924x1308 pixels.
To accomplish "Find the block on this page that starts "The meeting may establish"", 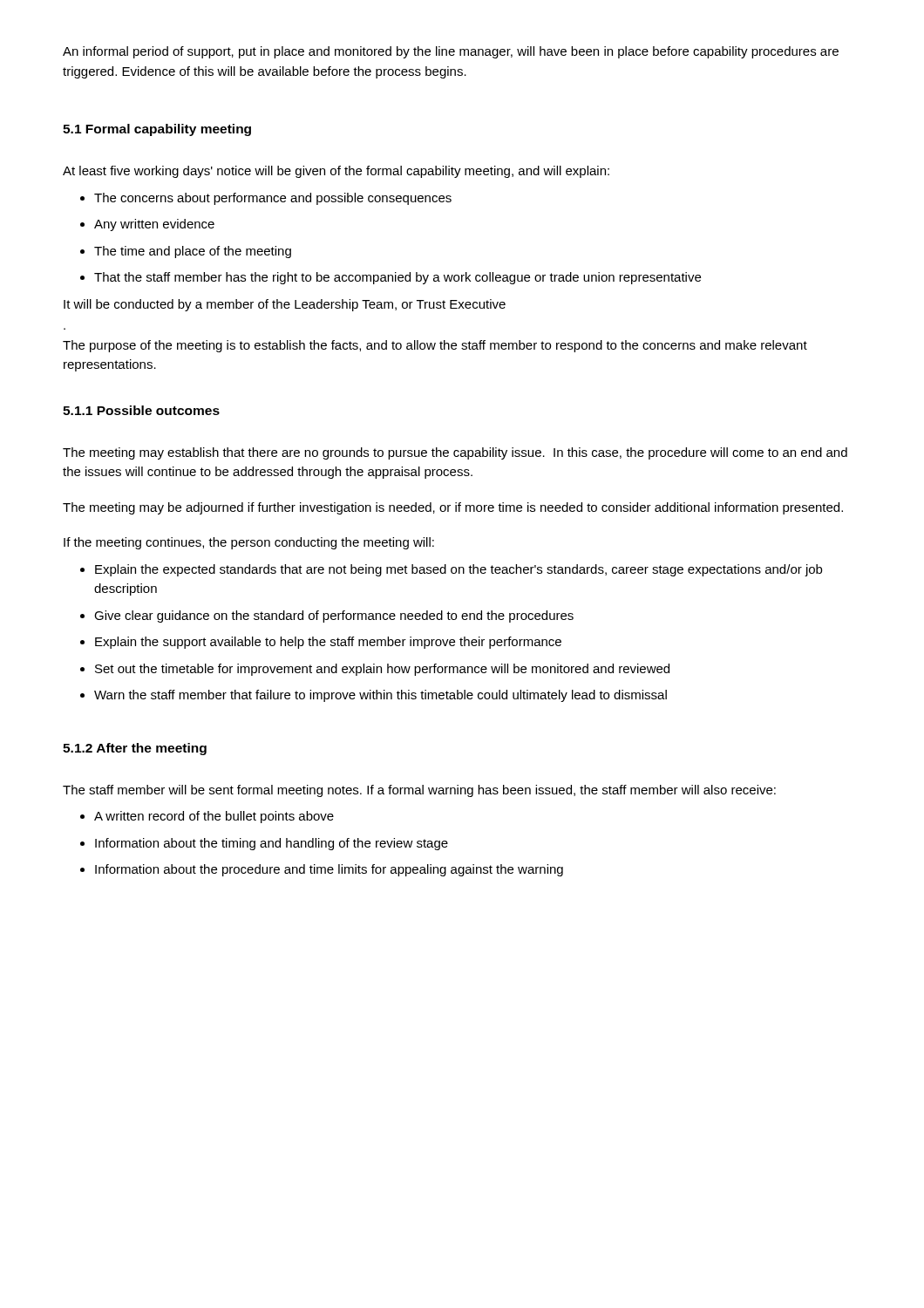I will coord(455,462).
